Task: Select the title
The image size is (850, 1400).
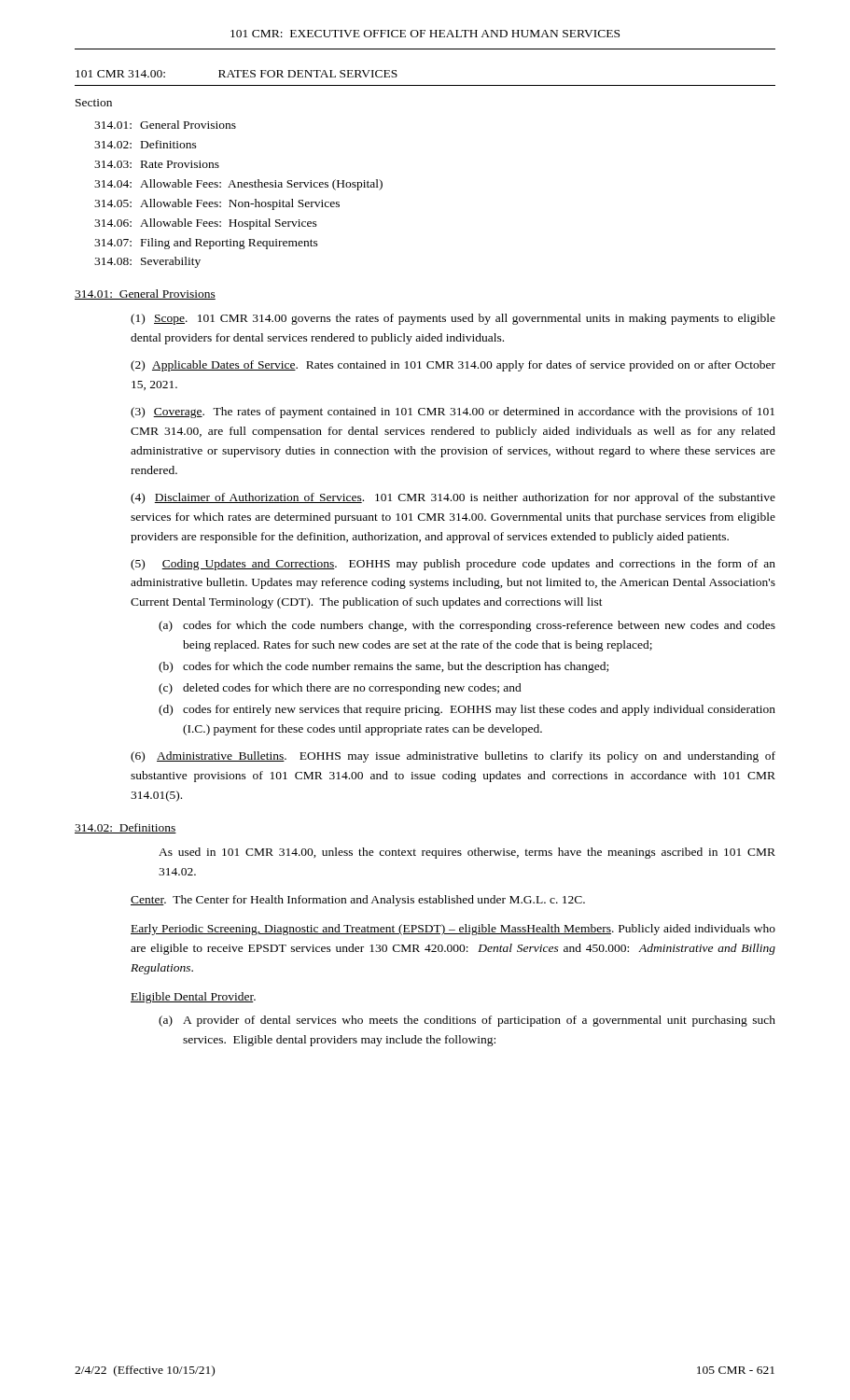Action: (236, 74)
